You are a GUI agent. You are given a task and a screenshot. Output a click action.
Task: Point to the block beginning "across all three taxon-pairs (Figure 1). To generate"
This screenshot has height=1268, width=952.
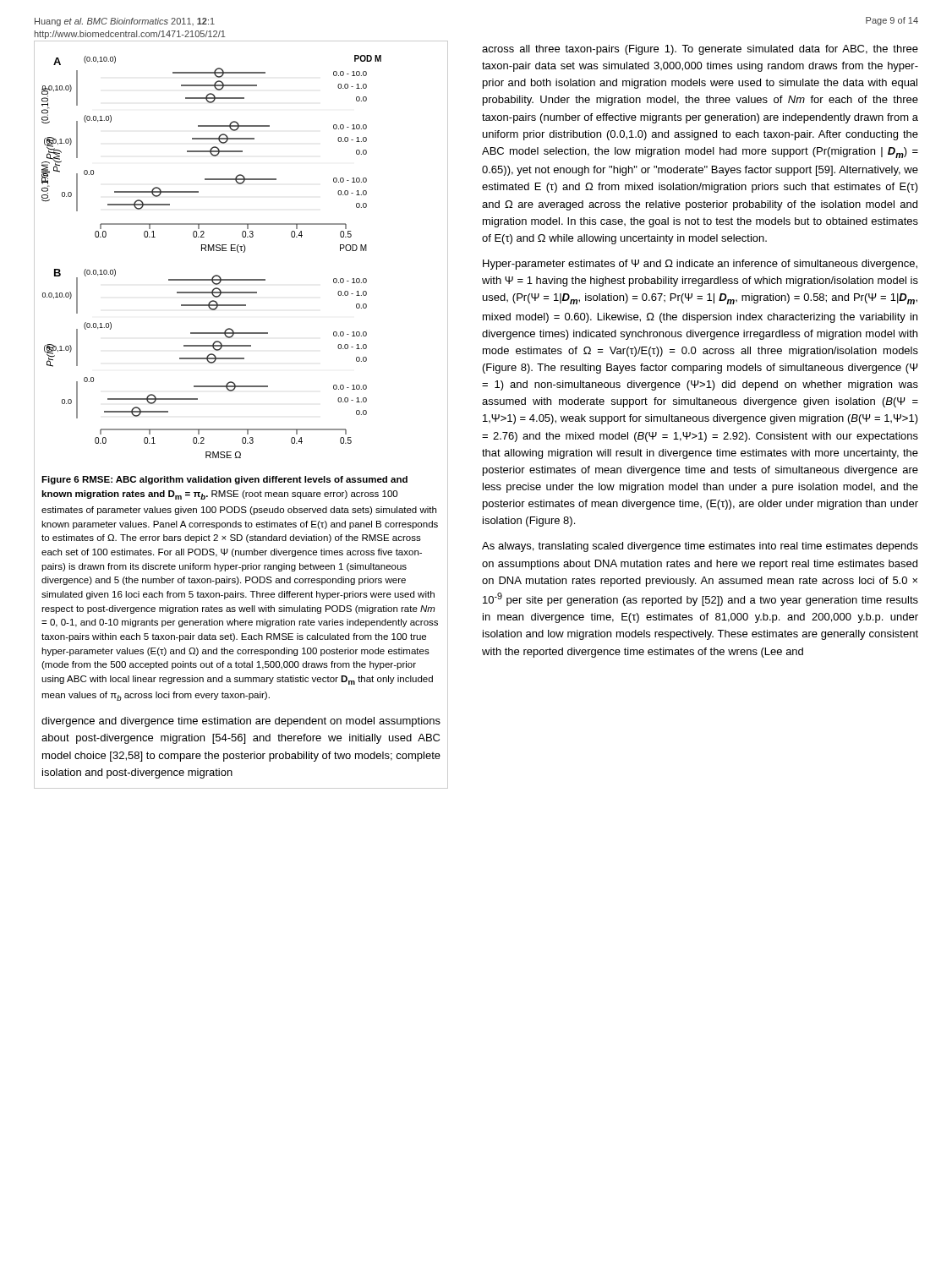(700, 143)
